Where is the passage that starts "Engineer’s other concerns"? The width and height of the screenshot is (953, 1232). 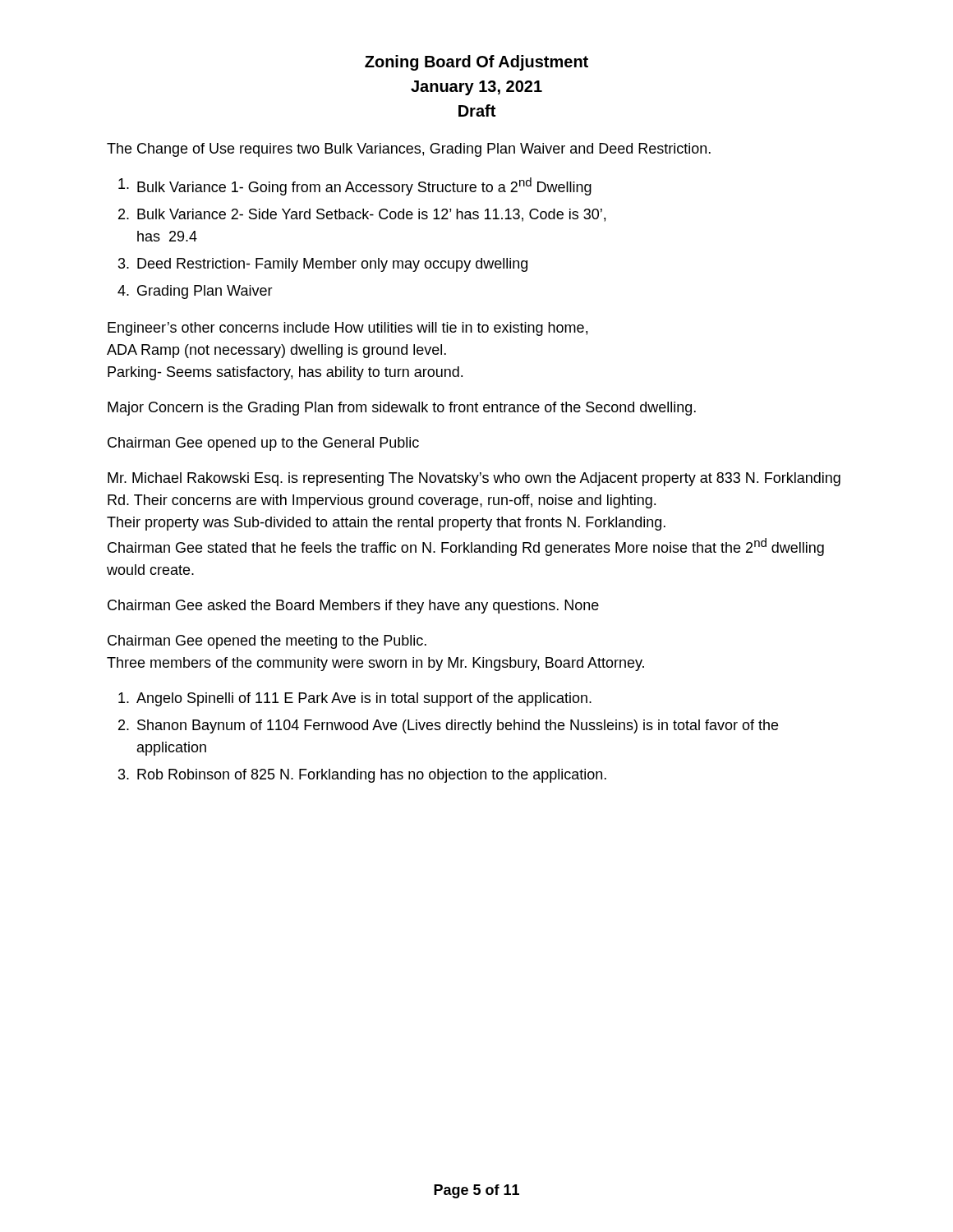(348, 350)
